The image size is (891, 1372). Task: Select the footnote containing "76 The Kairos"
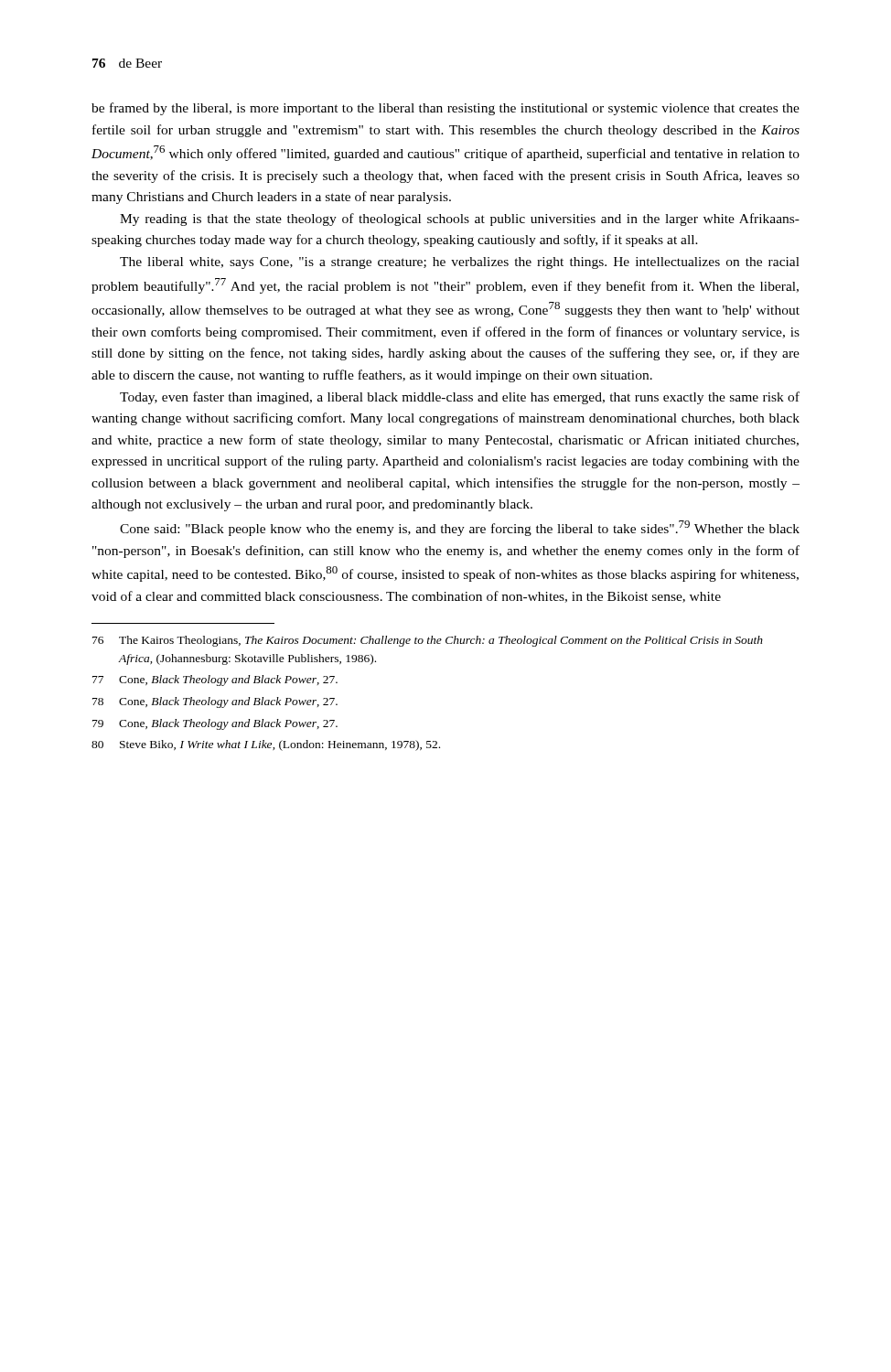[x=446, y=649]
